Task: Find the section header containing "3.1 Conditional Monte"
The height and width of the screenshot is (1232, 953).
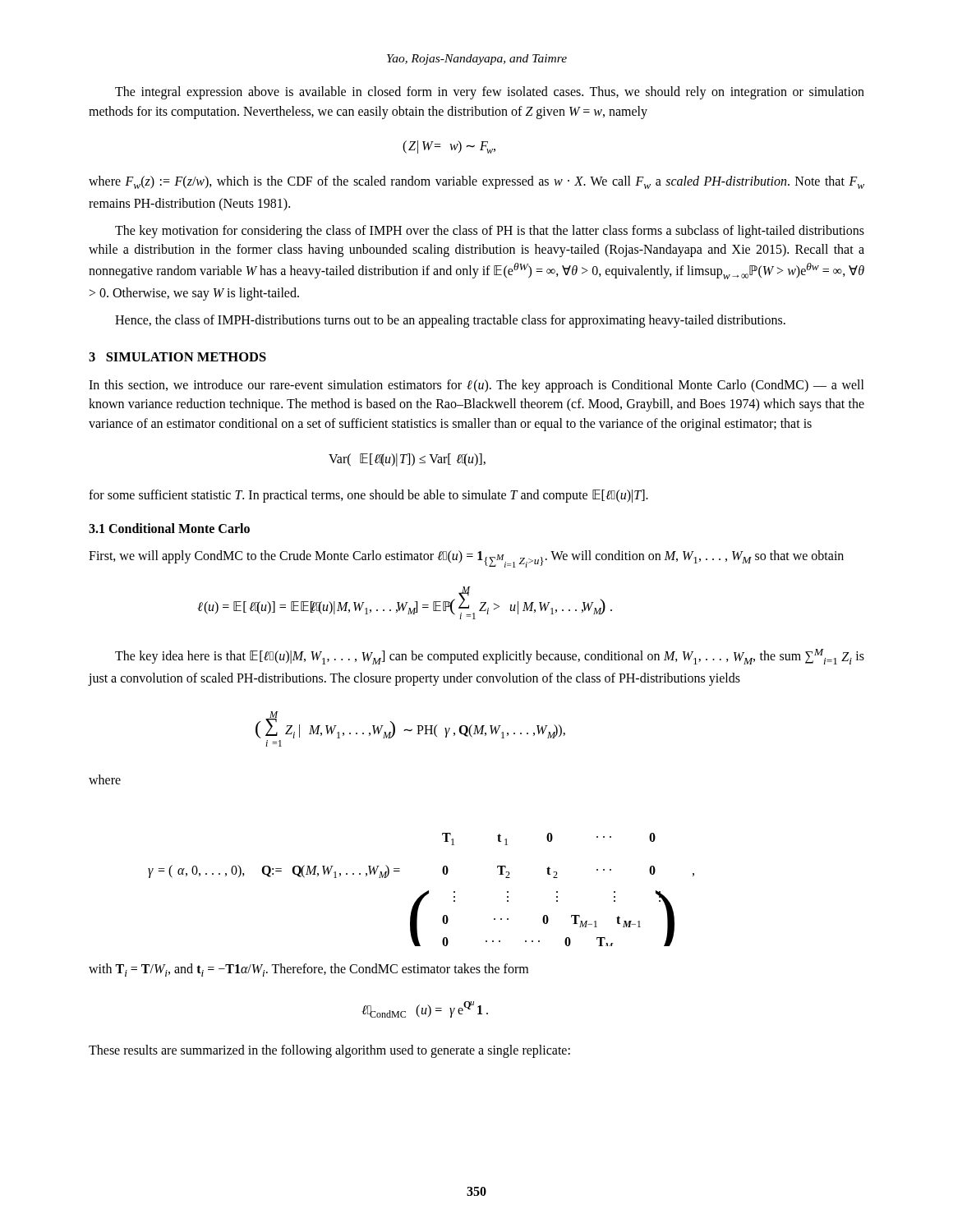Action: coord(169,529)
